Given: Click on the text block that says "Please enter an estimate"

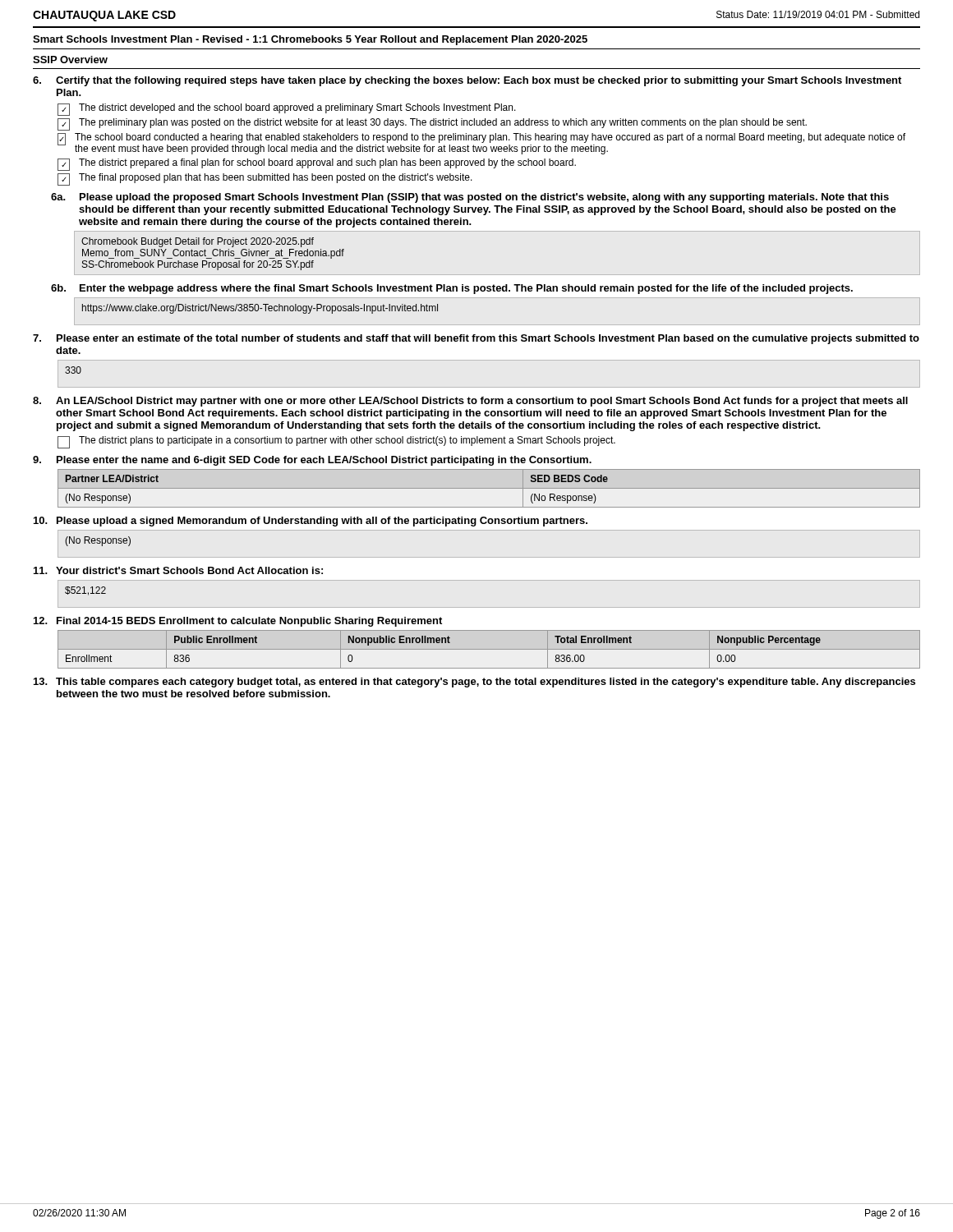Looking at the screenshot, I should coord(476,344).
